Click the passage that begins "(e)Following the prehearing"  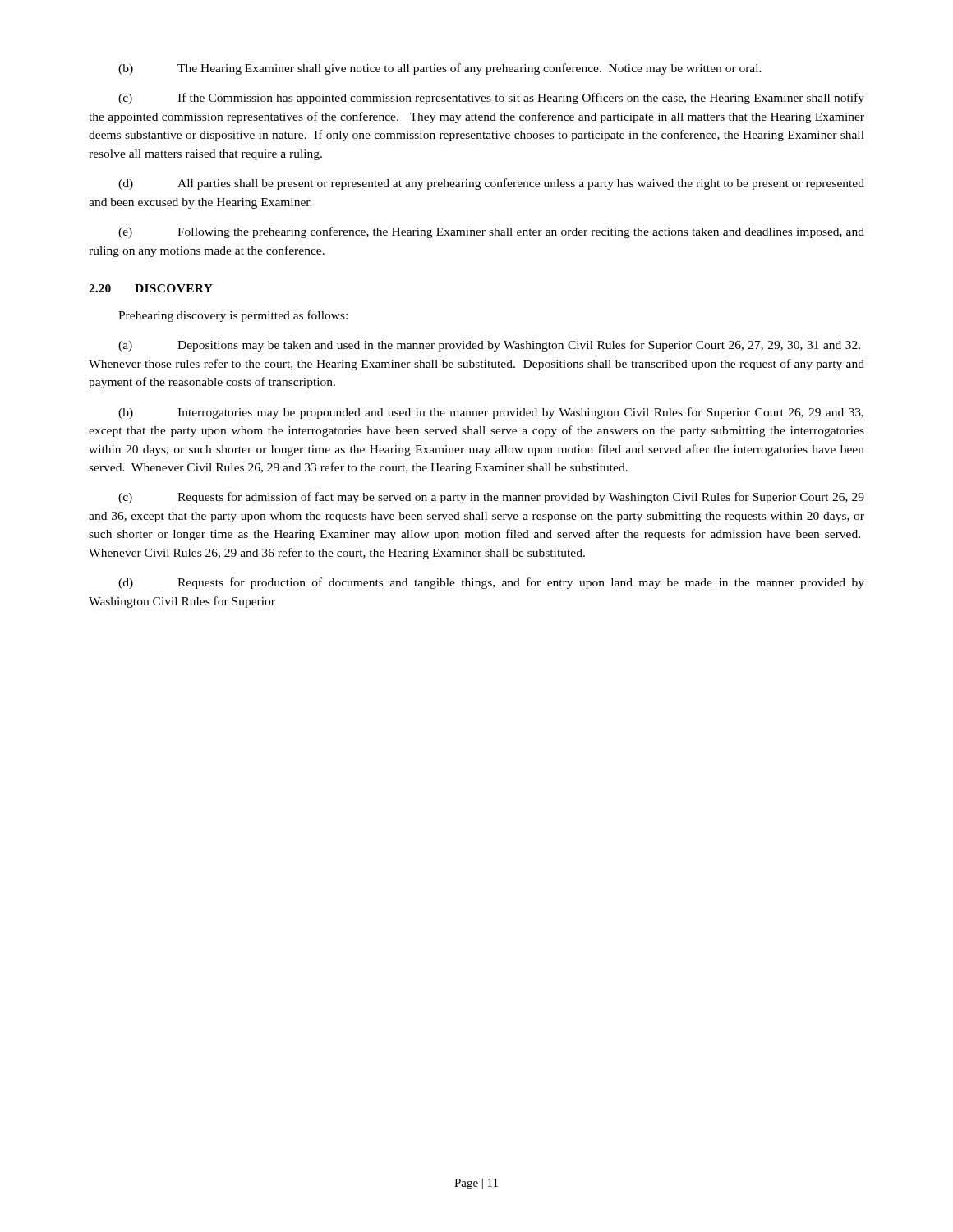(476, 240)
